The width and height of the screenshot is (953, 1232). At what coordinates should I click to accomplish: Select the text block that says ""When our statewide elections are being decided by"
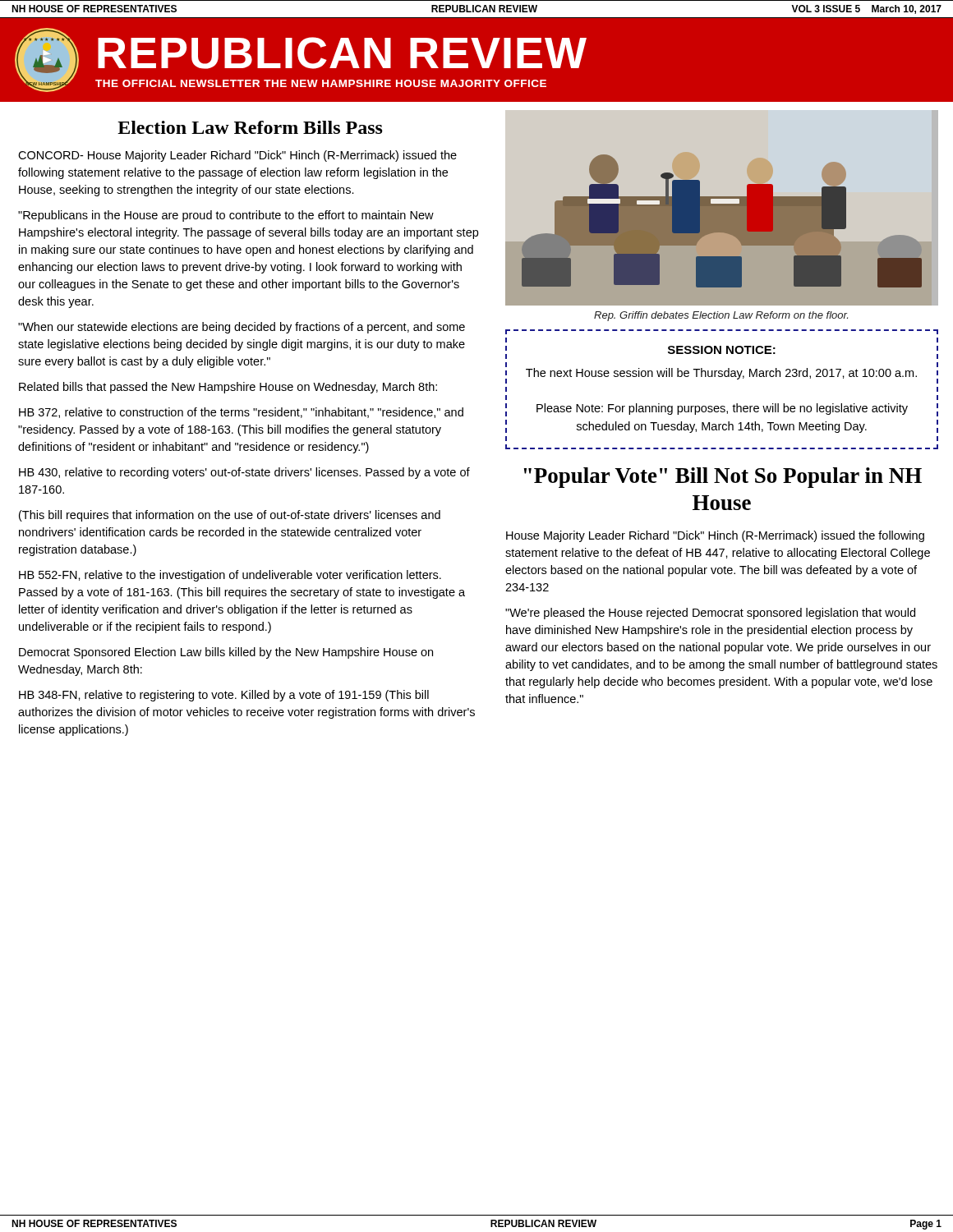pos(242,344)
